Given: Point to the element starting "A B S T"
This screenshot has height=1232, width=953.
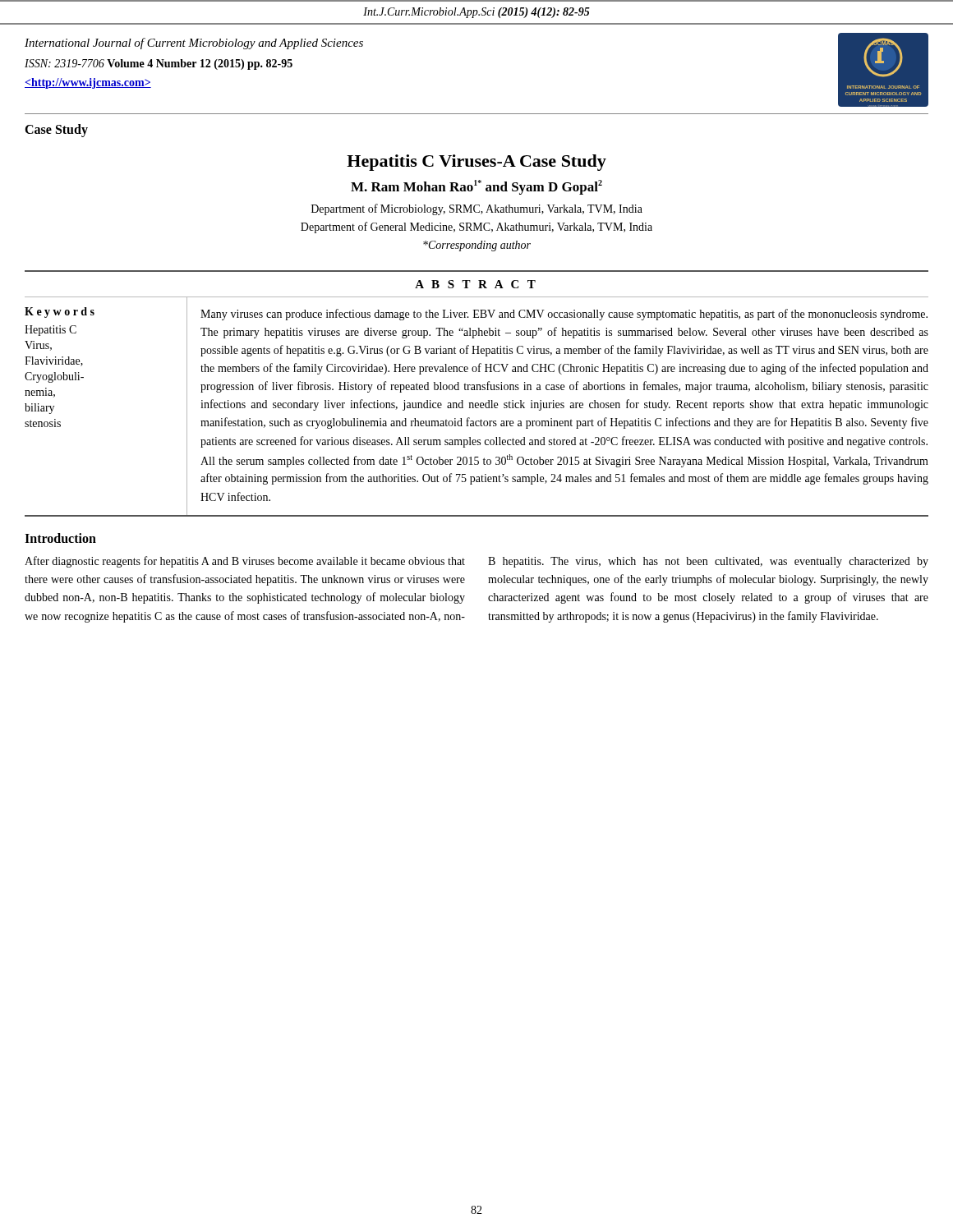Looking at the screenshot, I should point(476,284).
